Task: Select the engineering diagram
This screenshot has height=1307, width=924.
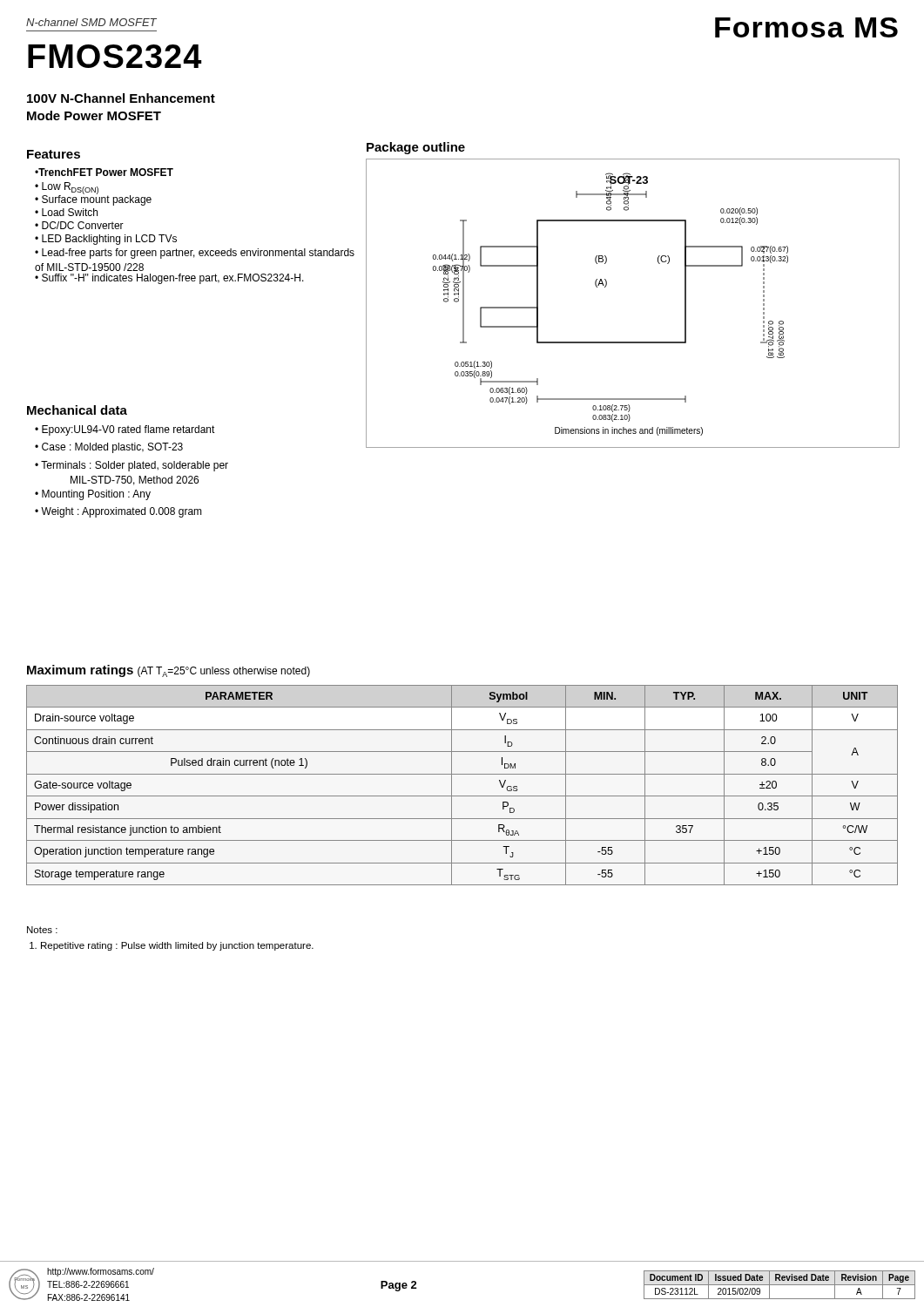Action: point(633,303)
